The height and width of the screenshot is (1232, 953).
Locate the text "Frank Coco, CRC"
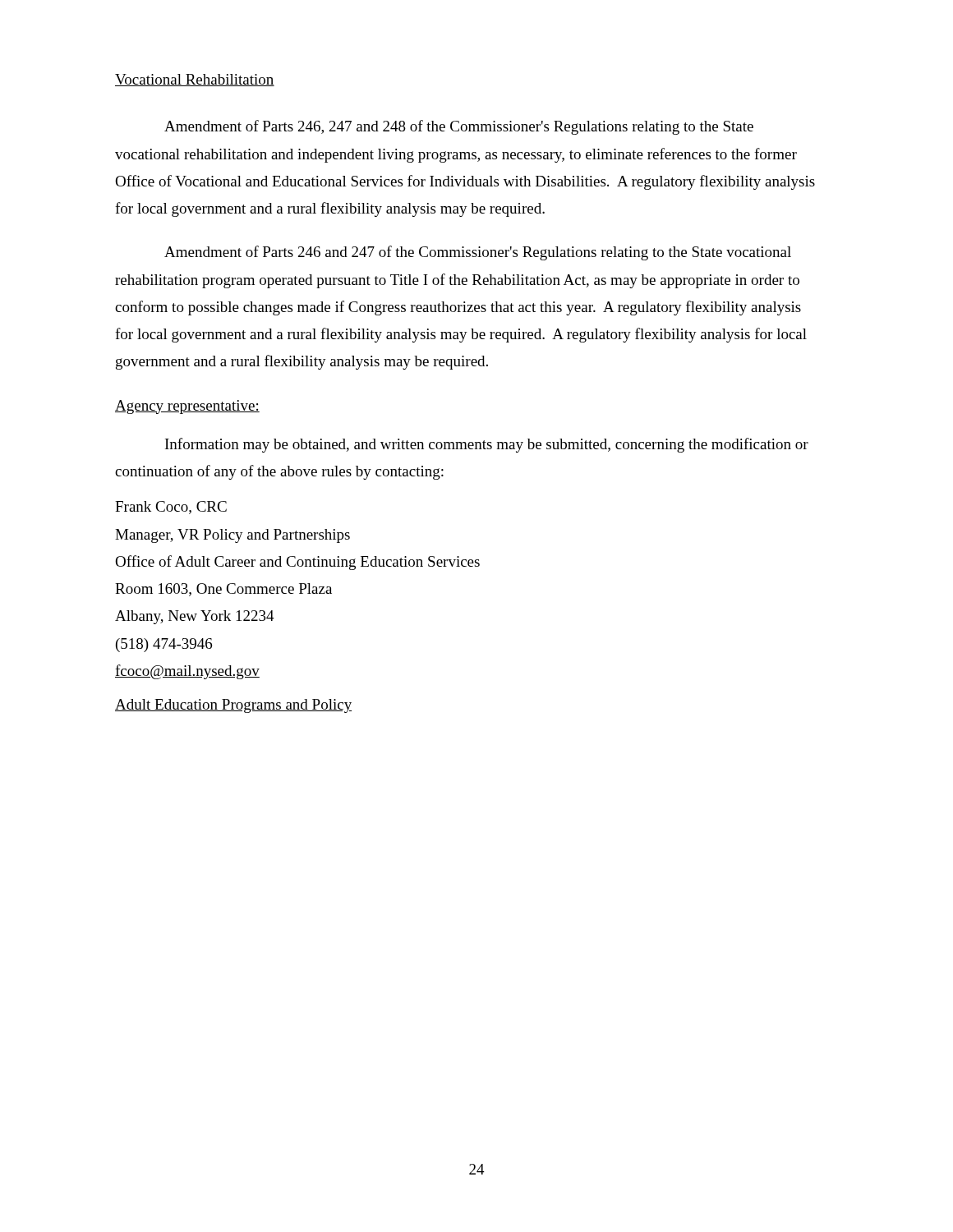(x=171, y=507)
